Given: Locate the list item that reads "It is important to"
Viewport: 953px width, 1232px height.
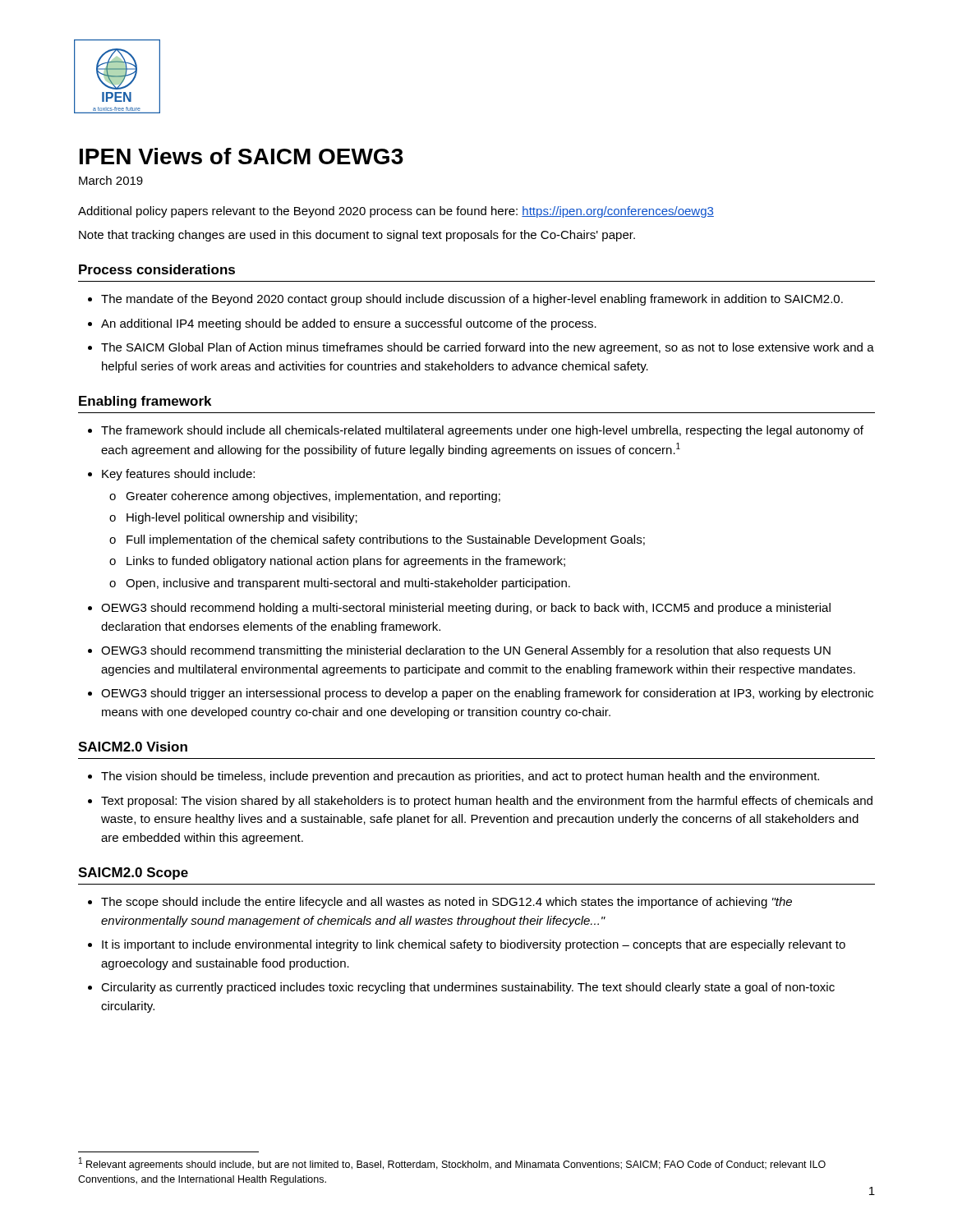Looking at the screenshot, I should [473, 953].
